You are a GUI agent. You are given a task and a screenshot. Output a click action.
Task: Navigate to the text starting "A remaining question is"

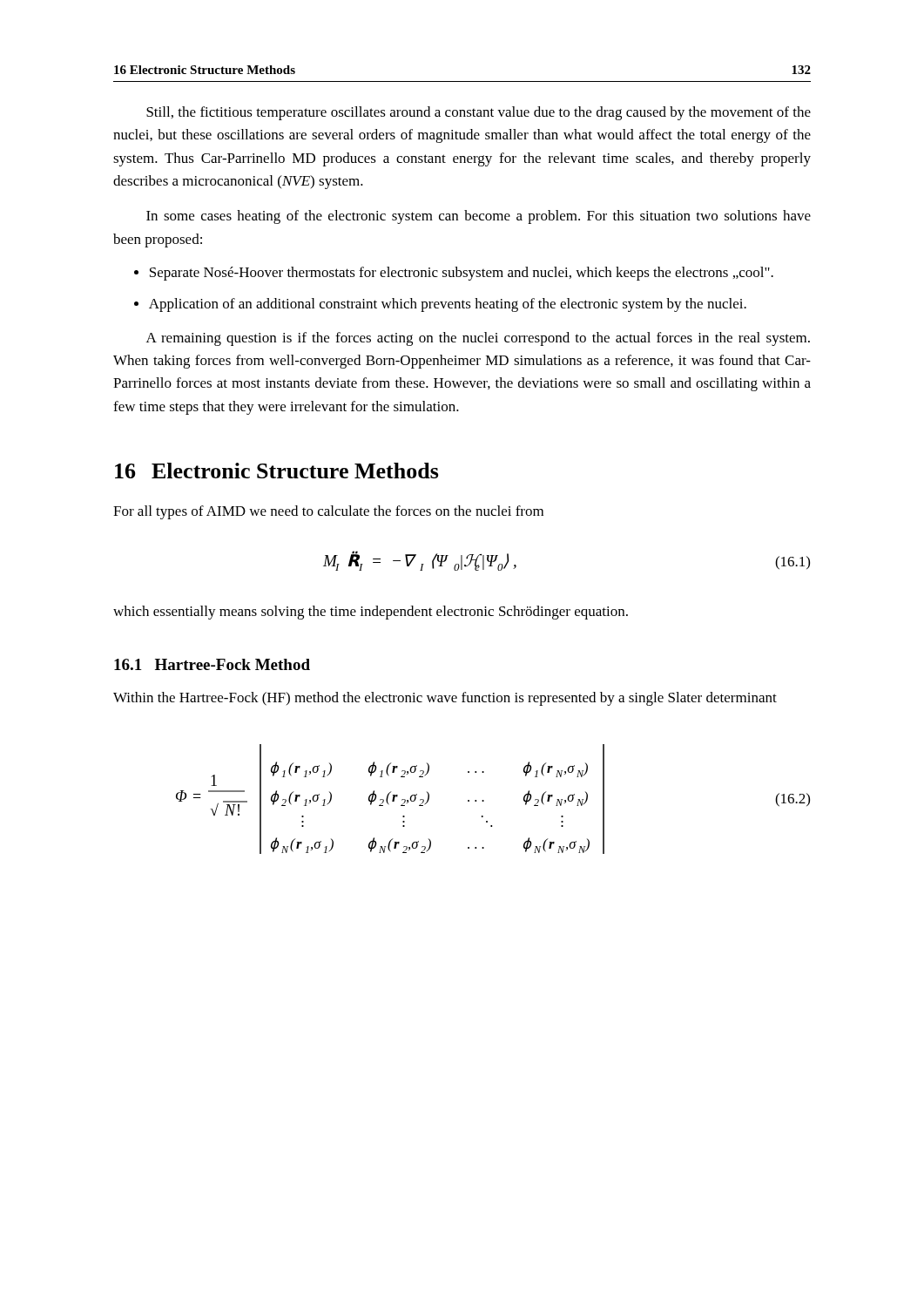pyautogui.click(x=462, y=372)
